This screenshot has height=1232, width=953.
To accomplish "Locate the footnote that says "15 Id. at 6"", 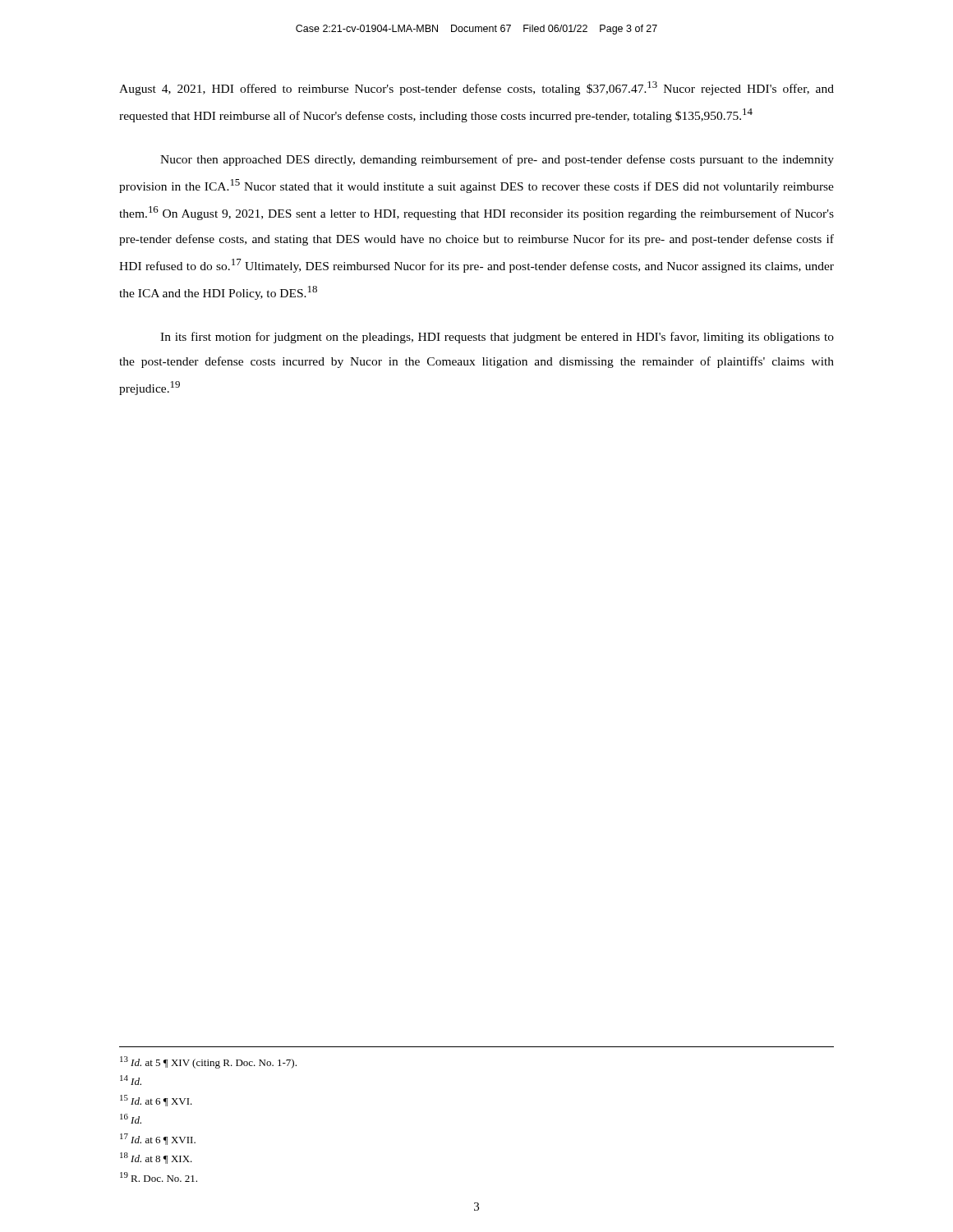I will click(156, 1100).
